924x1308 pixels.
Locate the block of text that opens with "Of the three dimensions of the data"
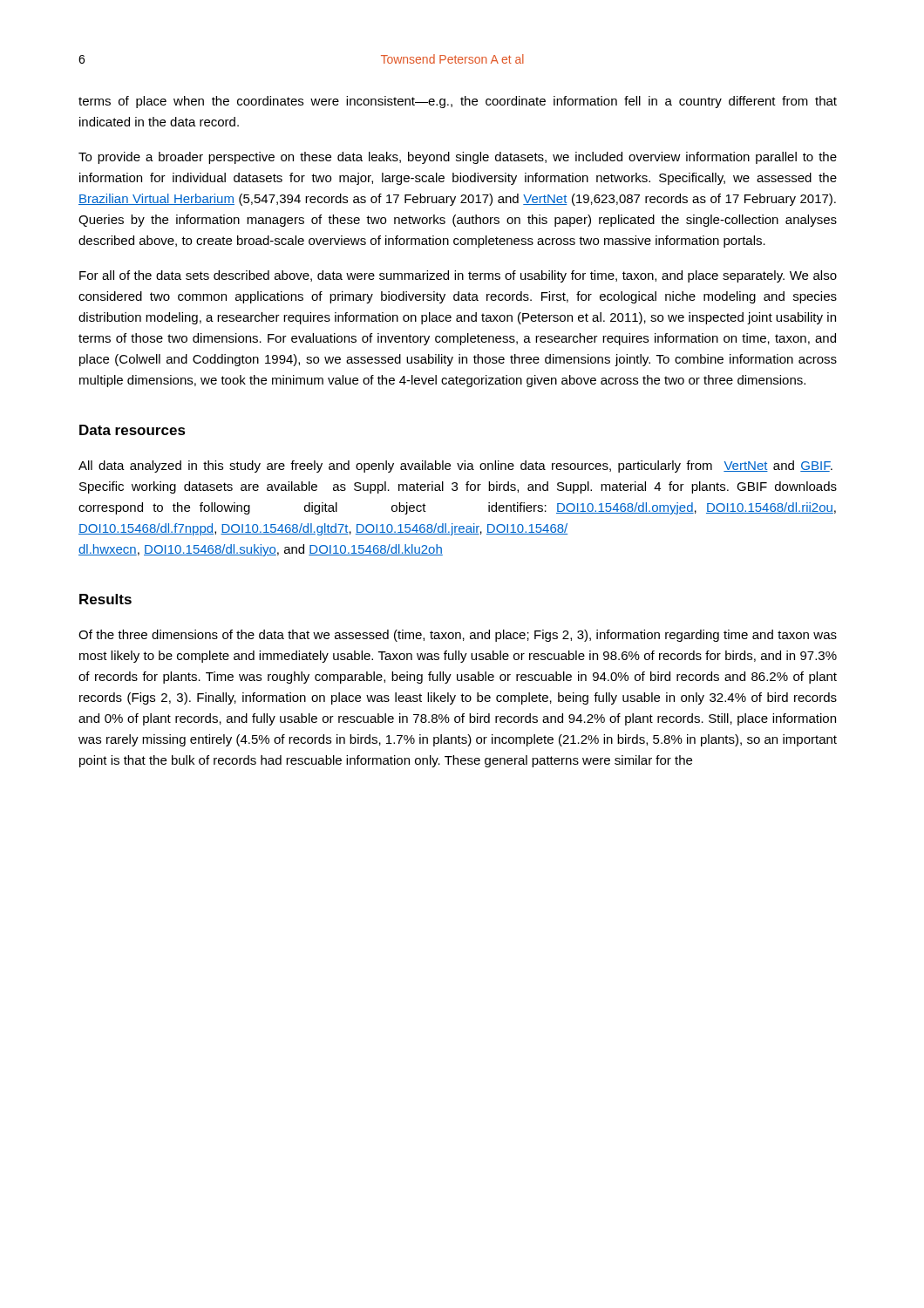pos(458,698)
